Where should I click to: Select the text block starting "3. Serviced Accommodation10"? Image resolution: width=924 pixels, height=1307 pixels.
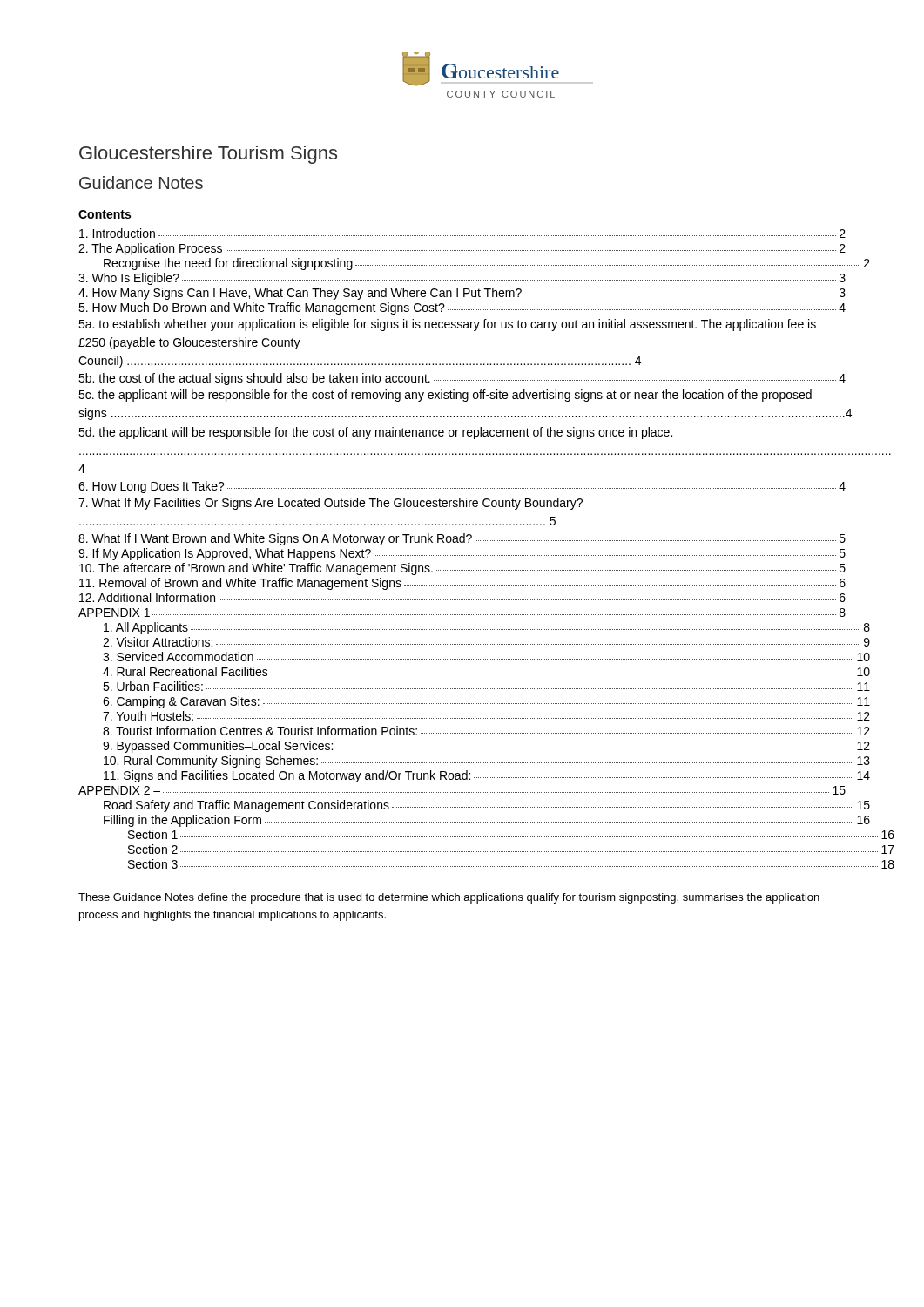click(486, 657)
